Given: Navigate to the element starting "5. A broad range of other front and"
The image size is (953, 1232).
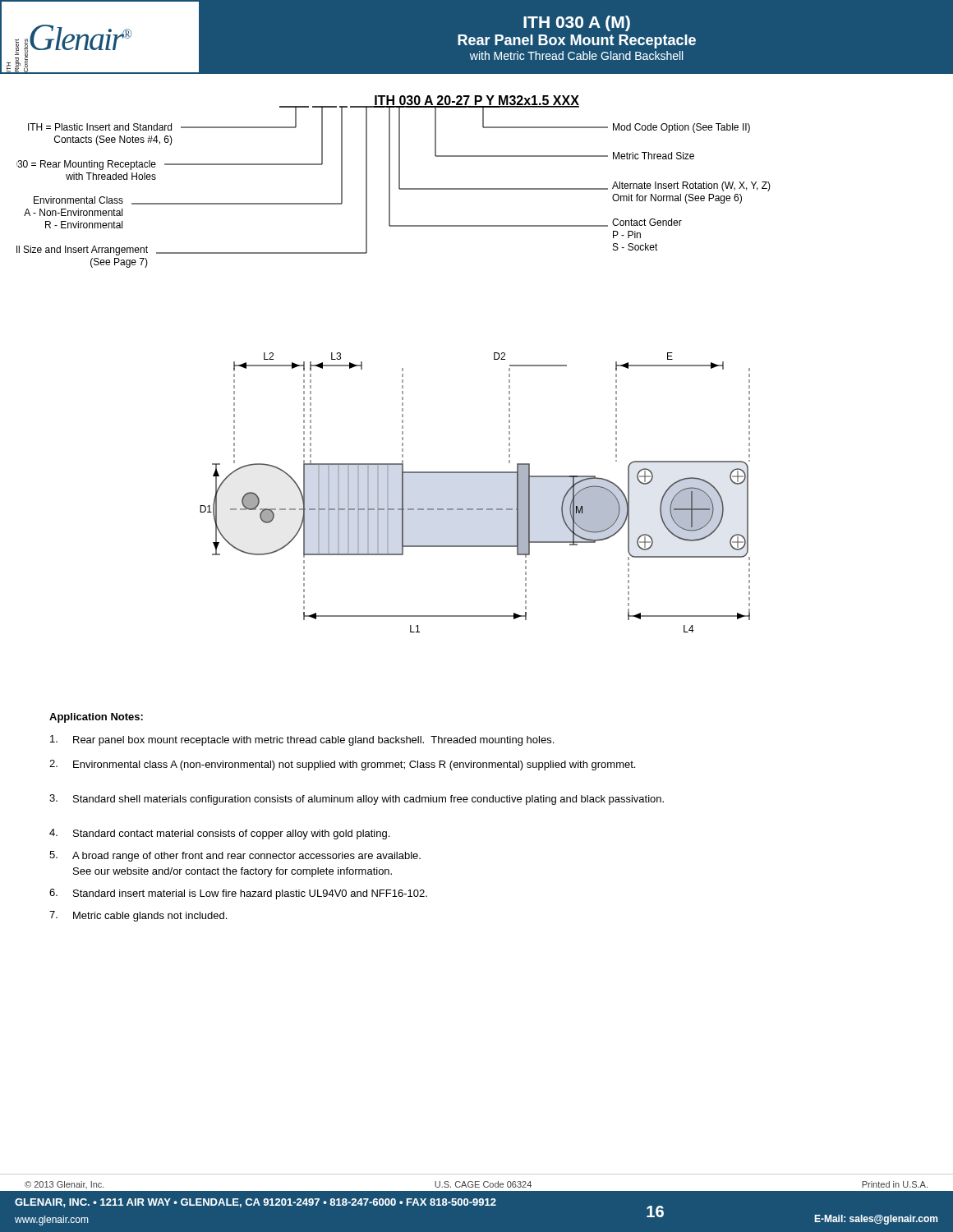Looking at the screenshot, I should coord(235,864).
